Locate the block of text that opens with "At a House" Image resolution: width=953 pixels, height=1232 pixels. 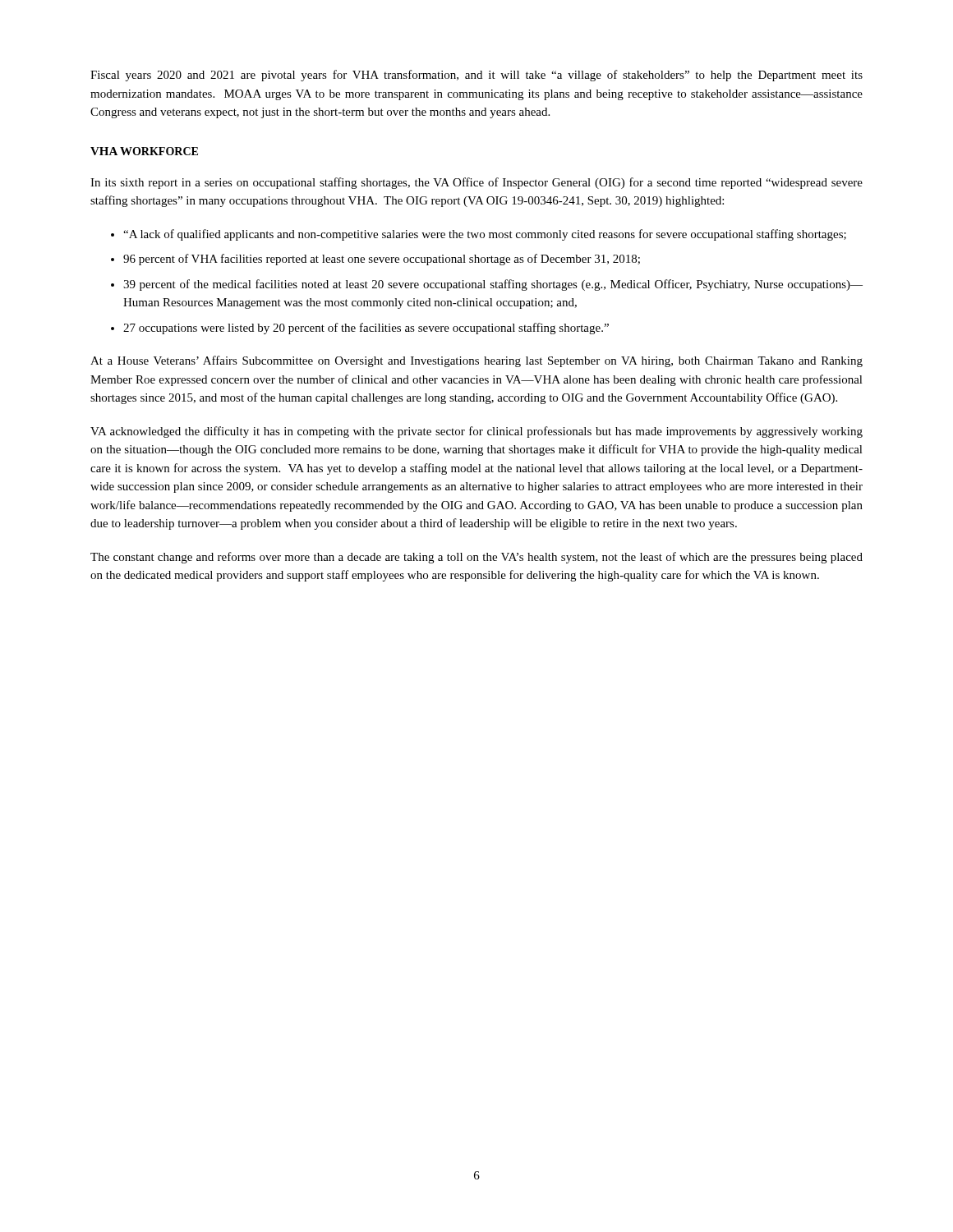pyautogui.click(x=476, y=379)
